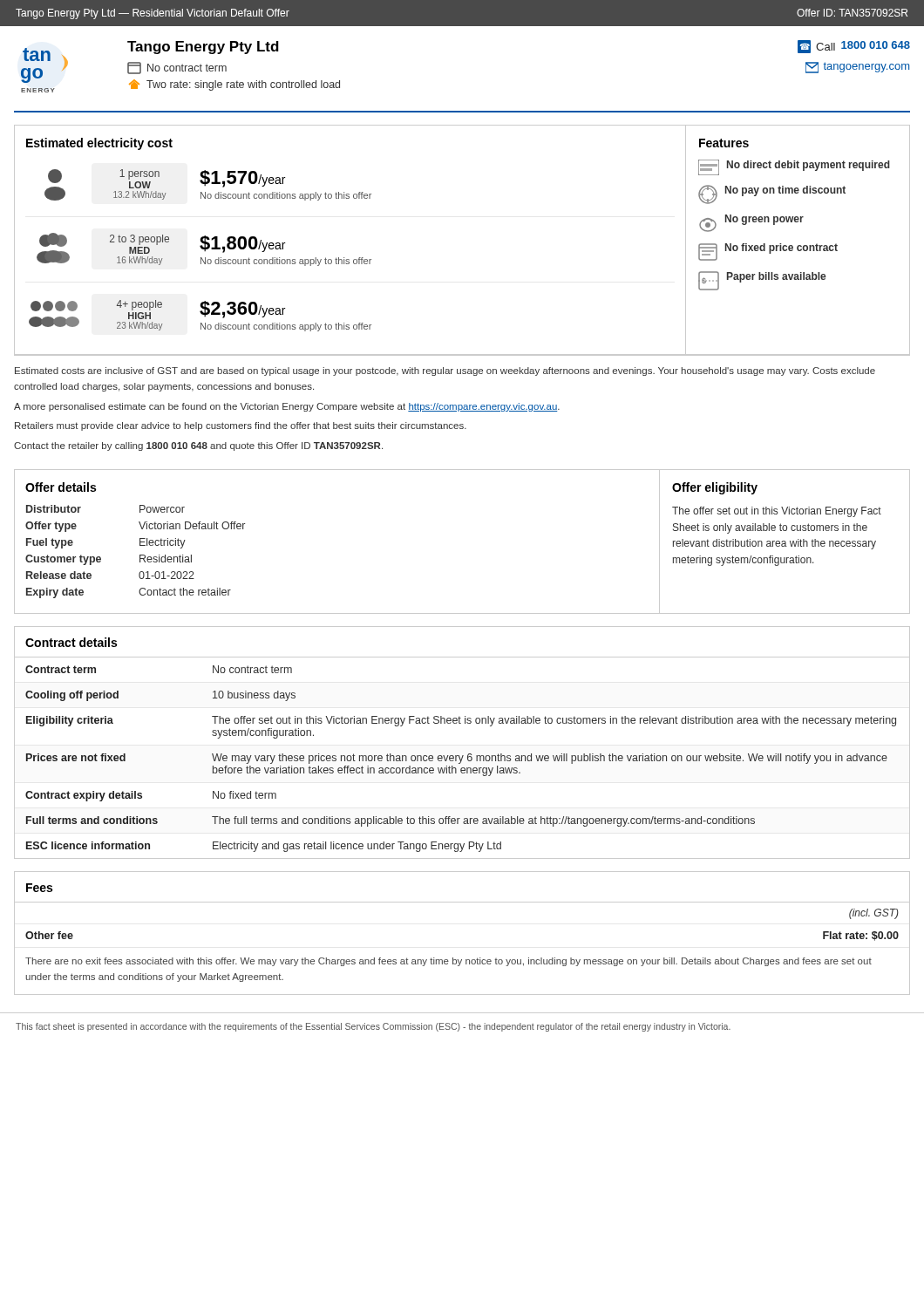Screen dimensions: 1308x924
Task: Find the passage starting "Offer eligibility"
Action: 715,487
